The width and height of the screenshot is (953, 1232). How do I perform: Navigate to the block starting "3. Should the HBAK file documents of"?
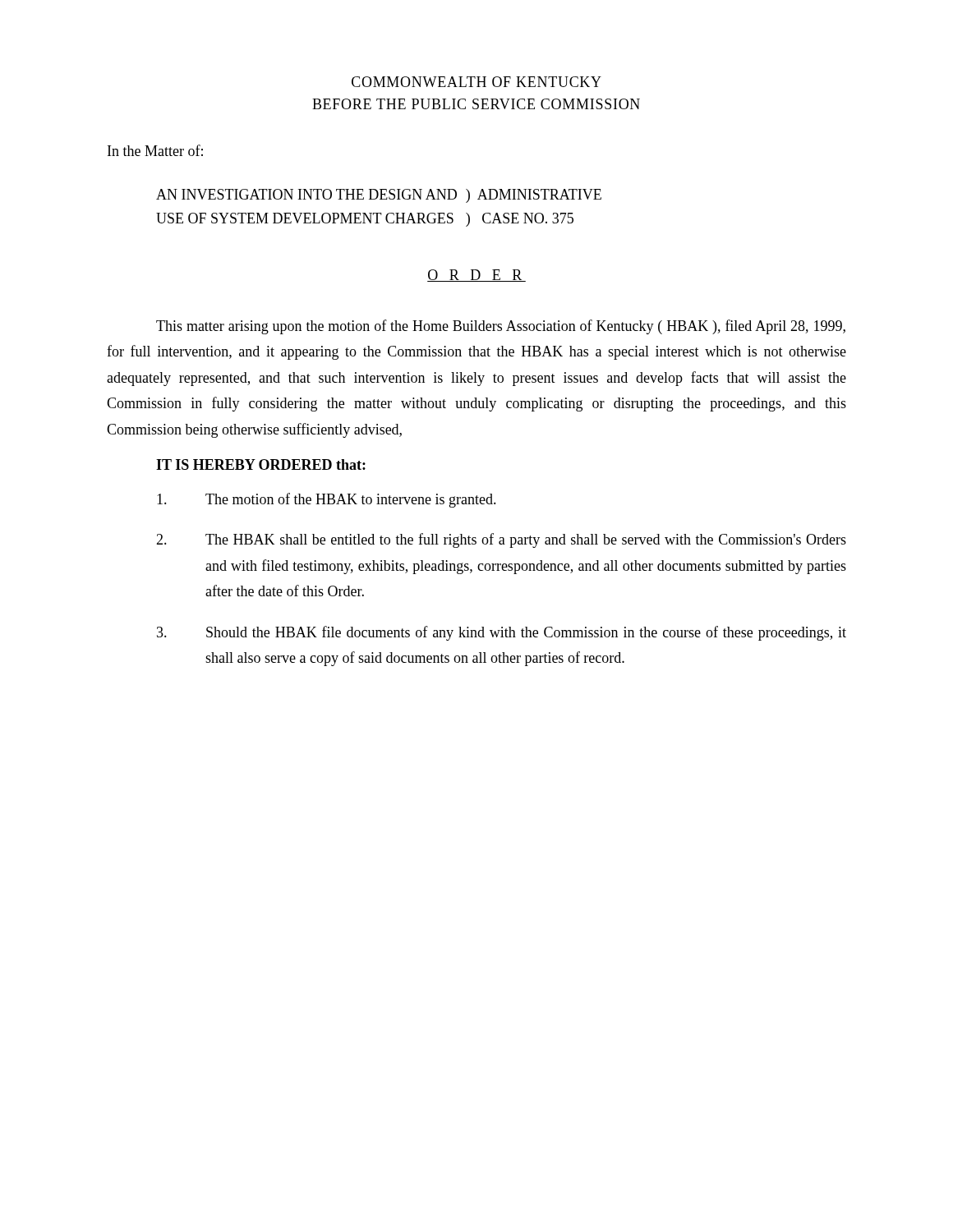[476, 646]
